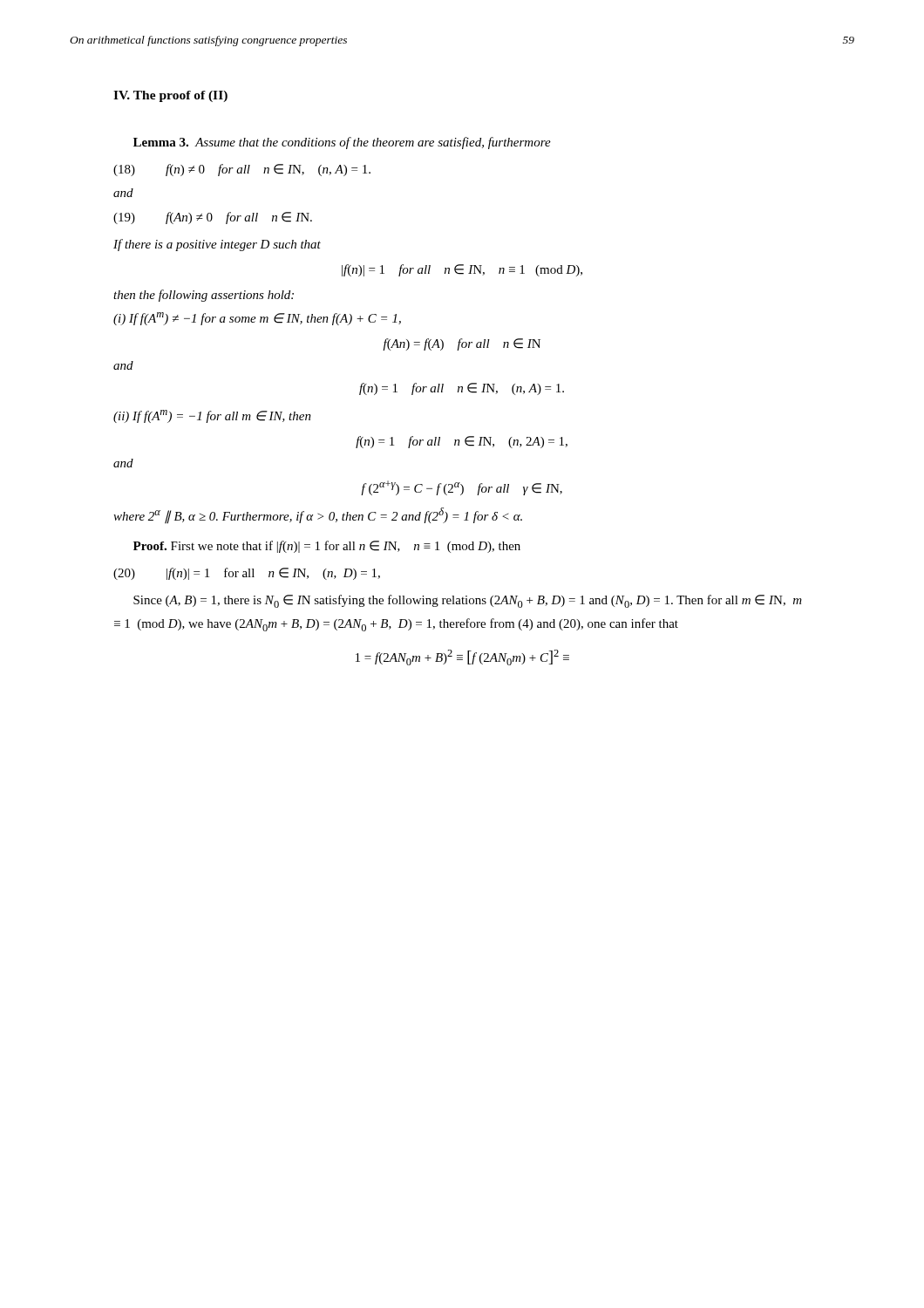
Task: Select the text block starting "If there is a positive integer"
Action: (x=217, y=244)
